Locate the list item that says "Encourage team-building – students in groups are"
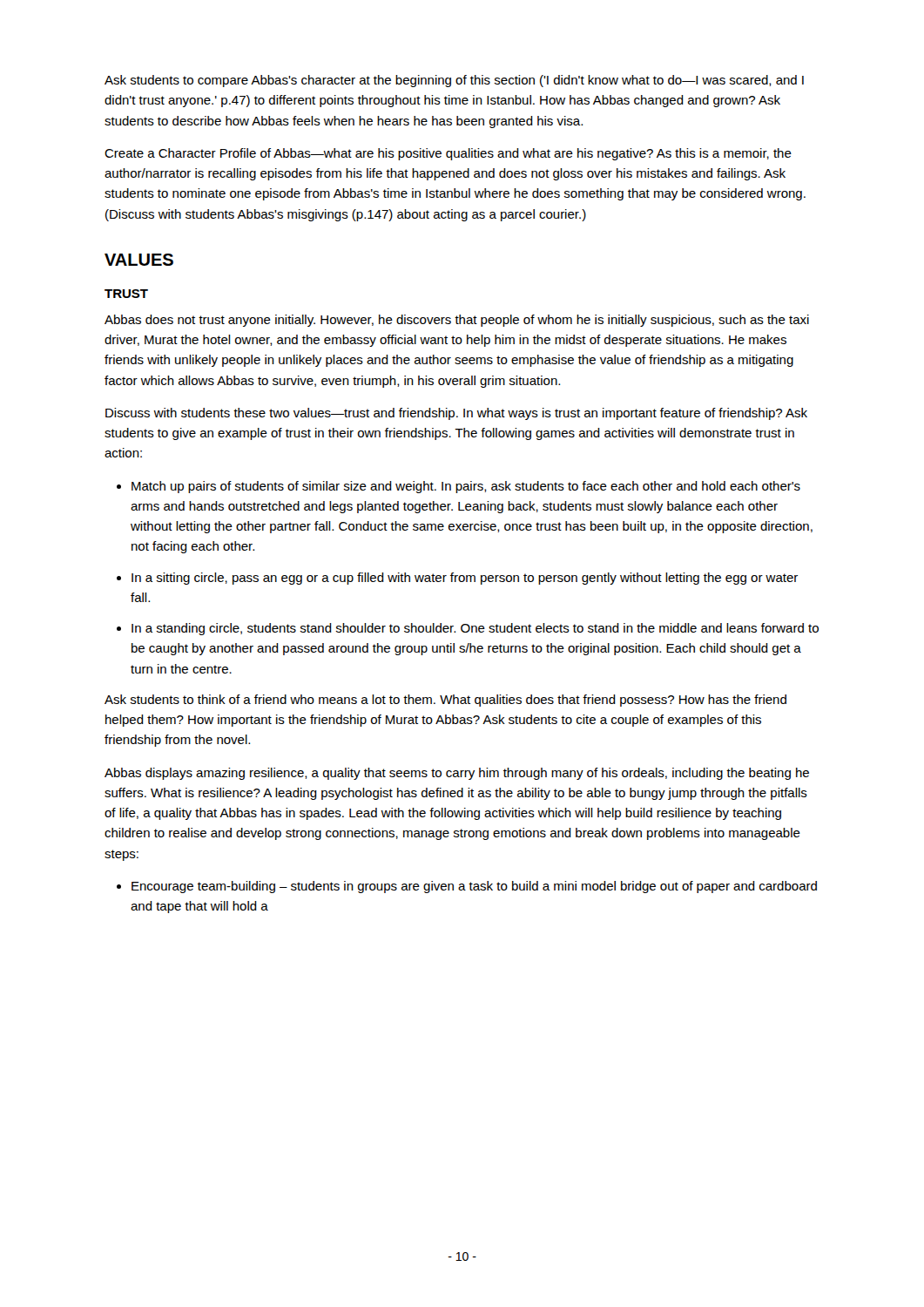The width and height of the screenshot is (924, 1307). (474, 896)
